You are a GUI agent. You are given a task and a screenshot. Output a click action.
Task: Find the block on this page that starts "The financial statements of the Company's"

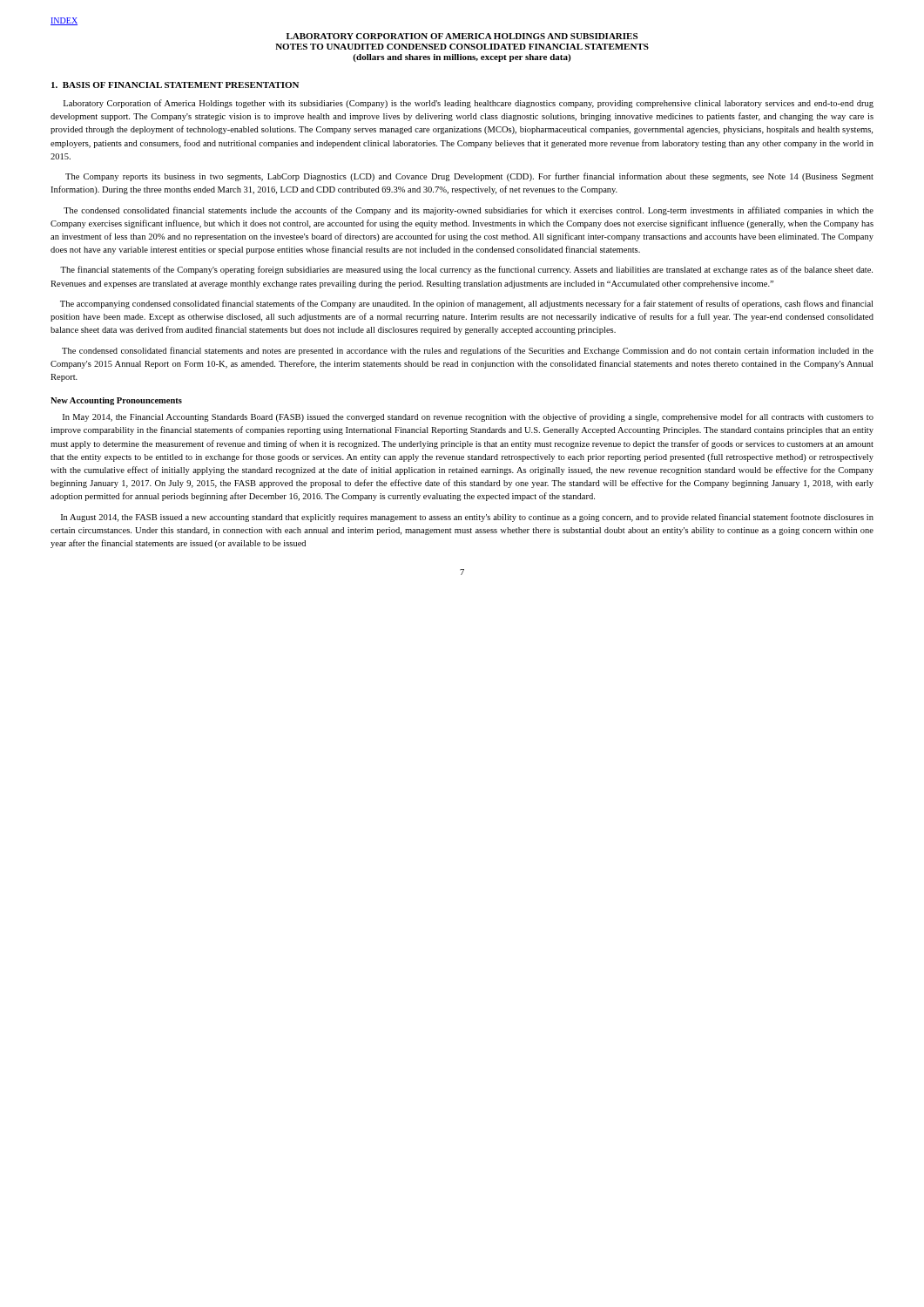point(462,277)
